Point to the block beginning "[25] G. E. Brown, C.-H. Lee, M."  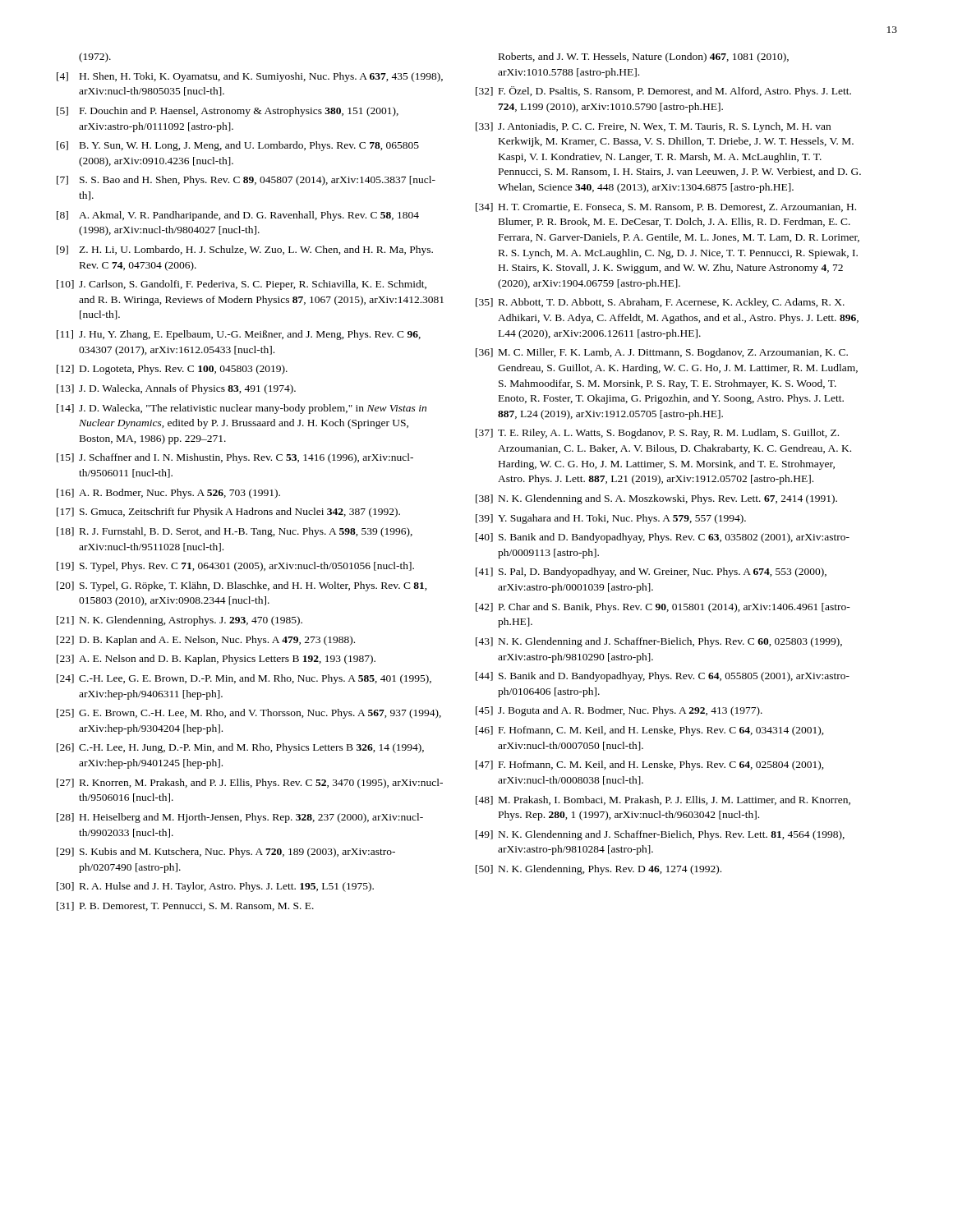pos(251,721)
